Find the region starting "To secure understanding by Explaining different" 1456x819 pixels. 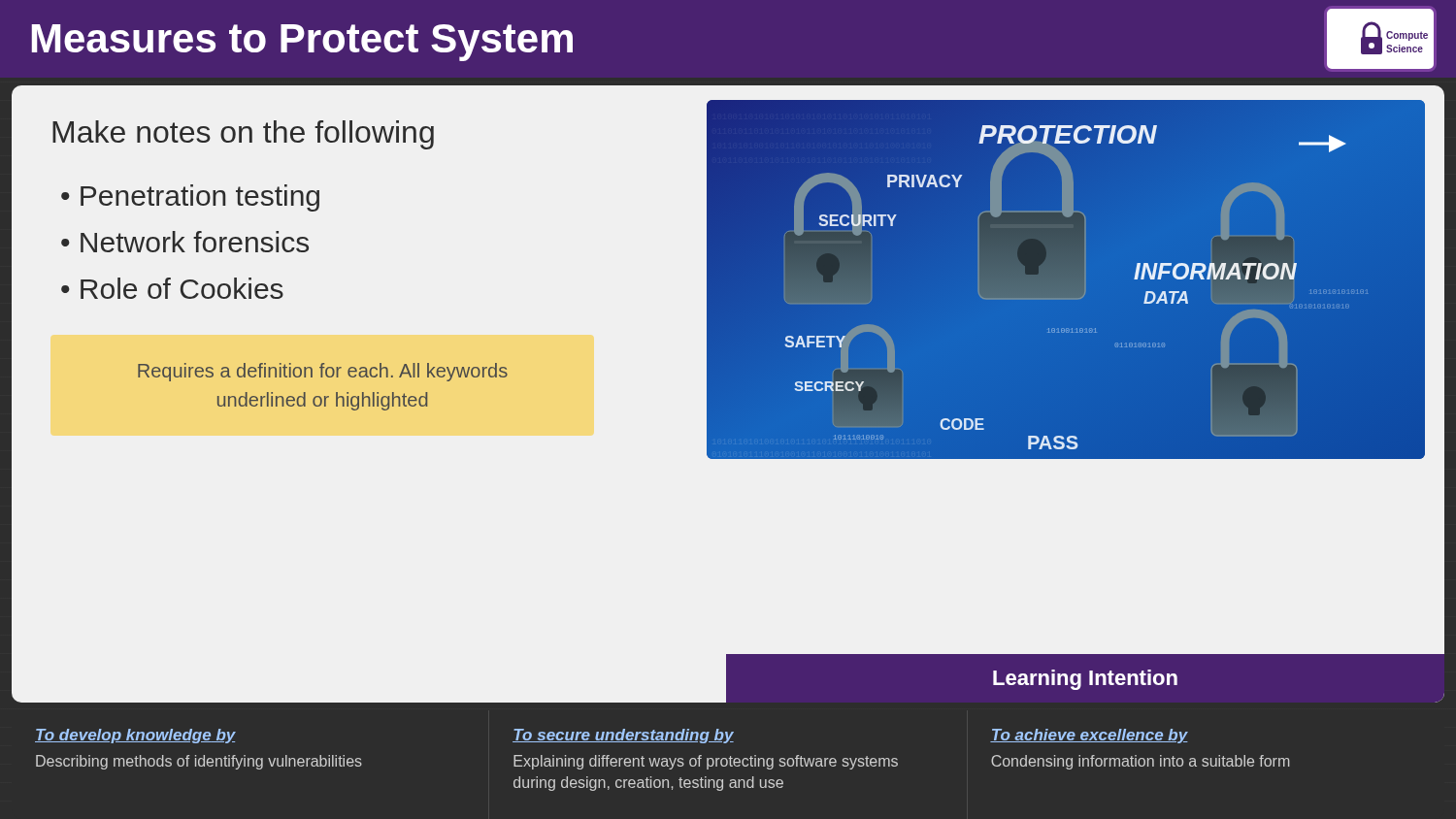(728, 760)
